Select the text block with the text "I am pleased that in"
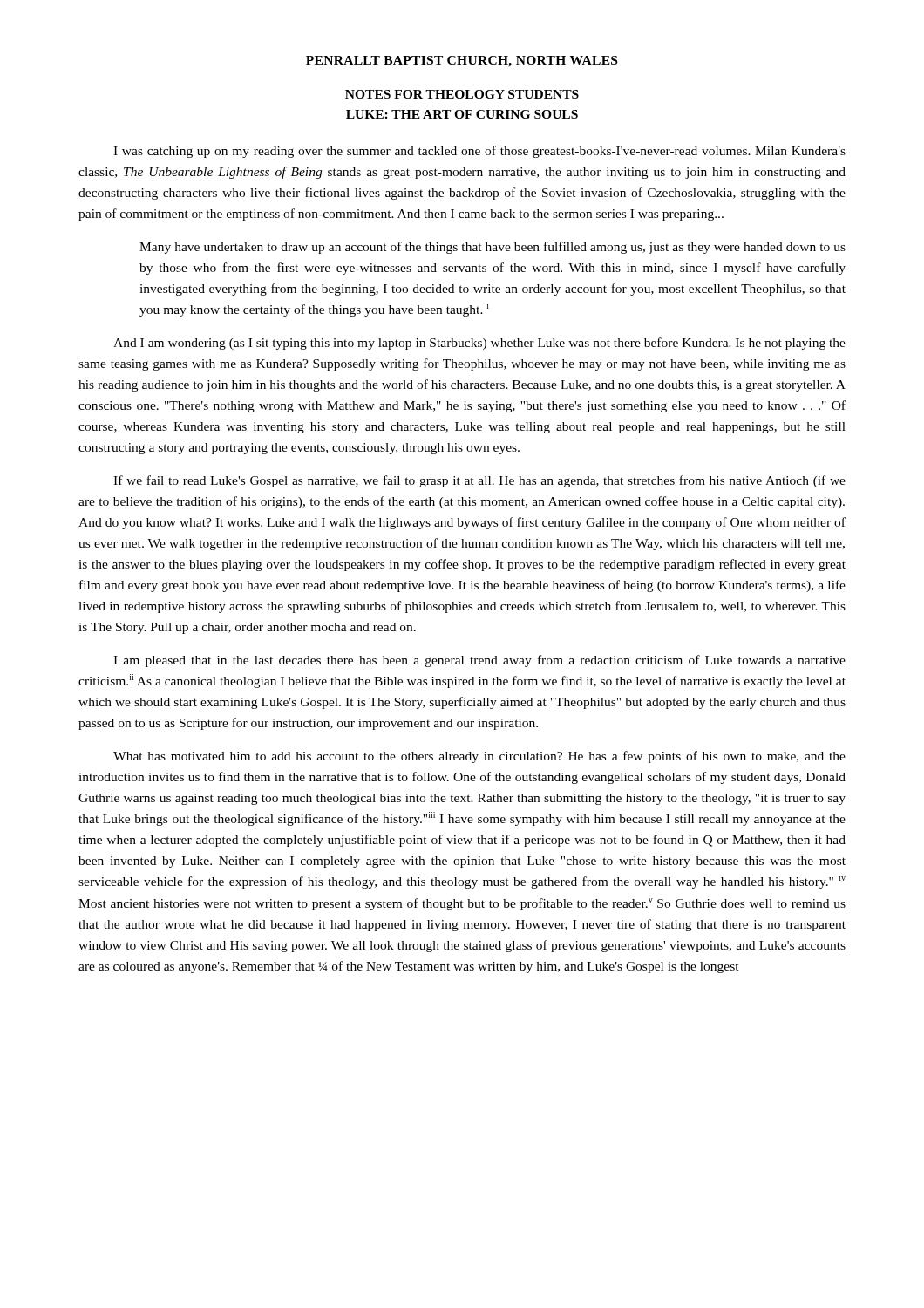Image resolution: width=924 pixels, height=1308 pixels. coord(462,691)
